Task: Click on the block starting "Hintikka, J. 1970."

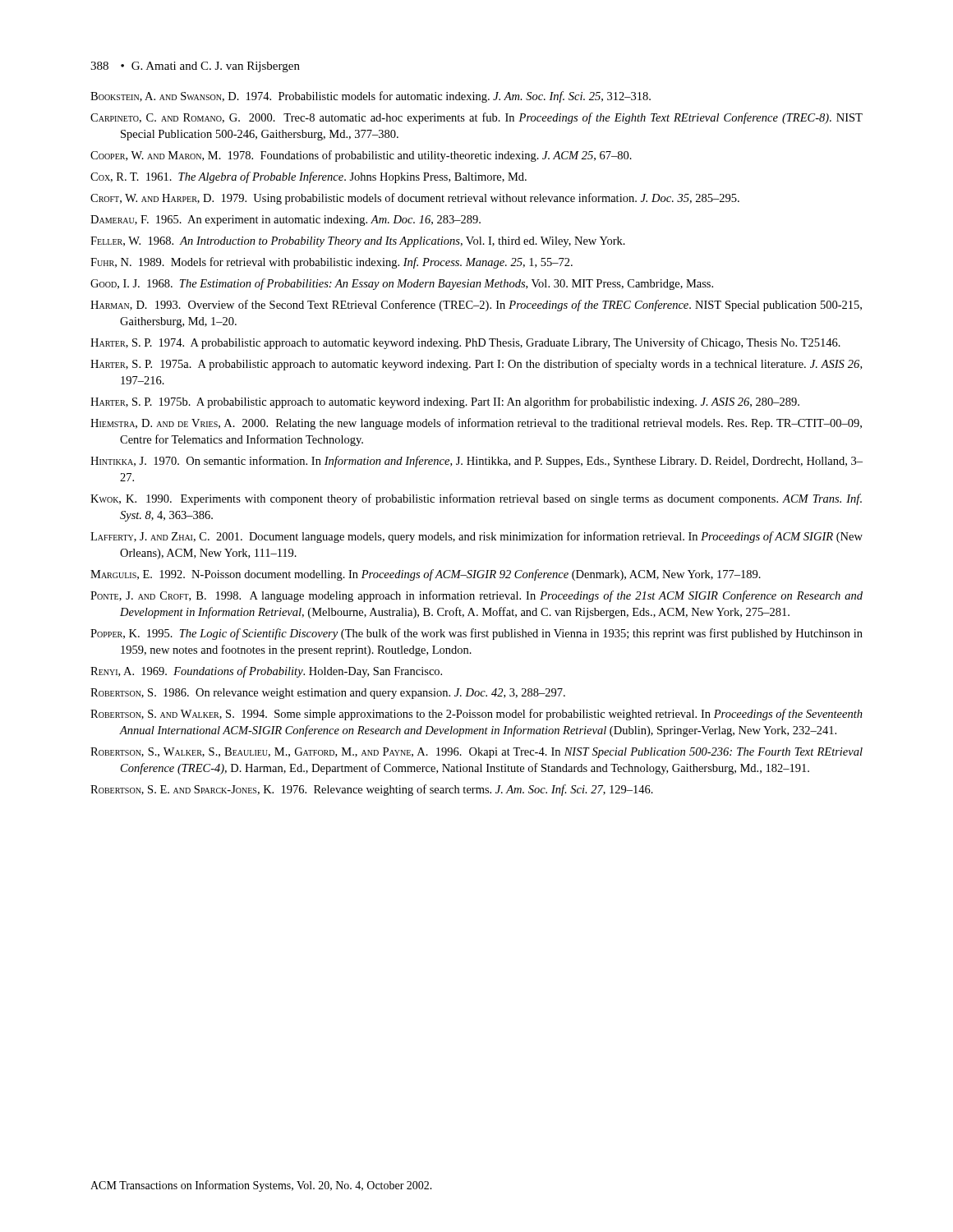Action: coord(476,469)
